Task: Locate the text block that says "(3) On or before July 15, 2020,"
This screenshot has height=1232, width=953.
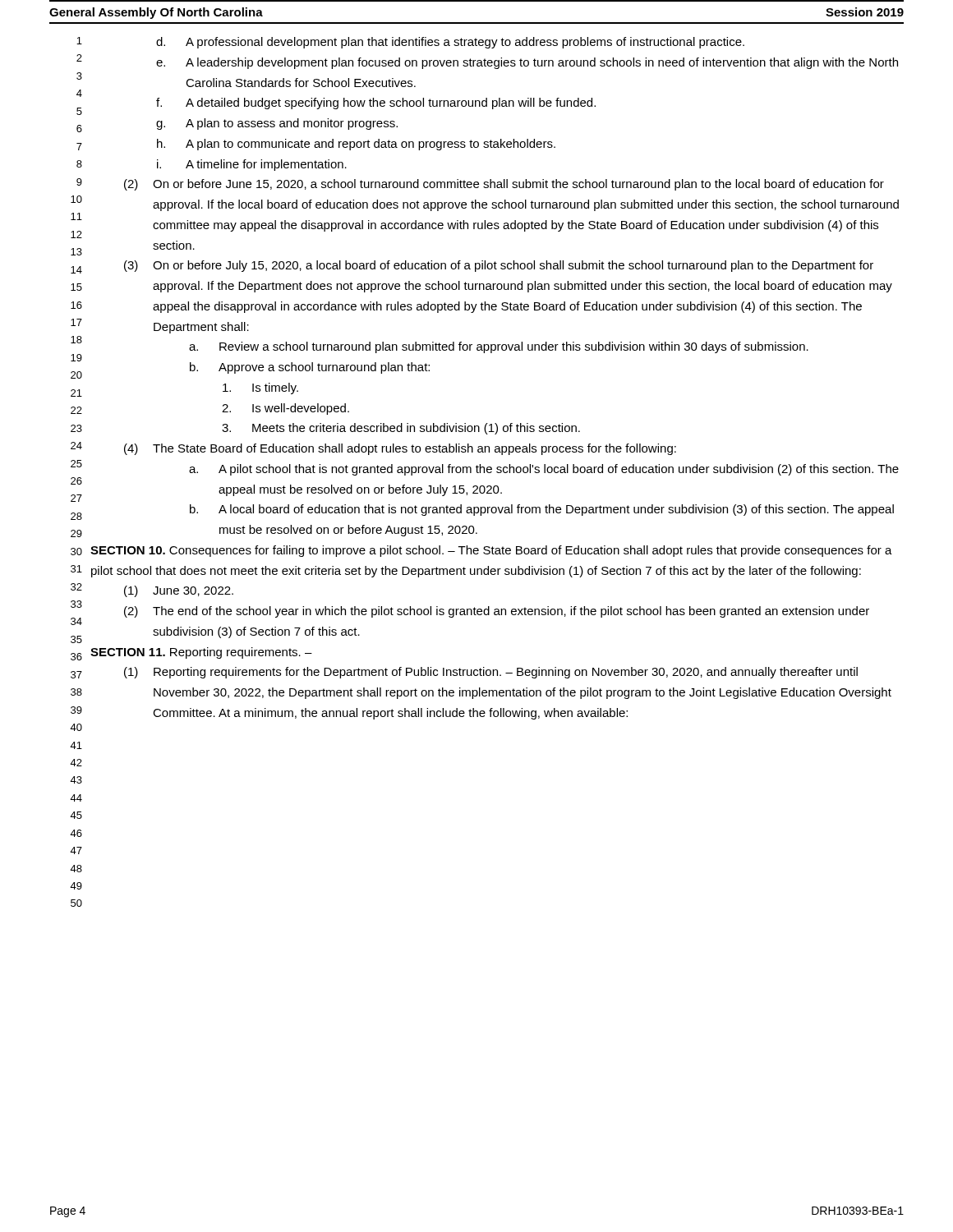Action: point(513,296)
